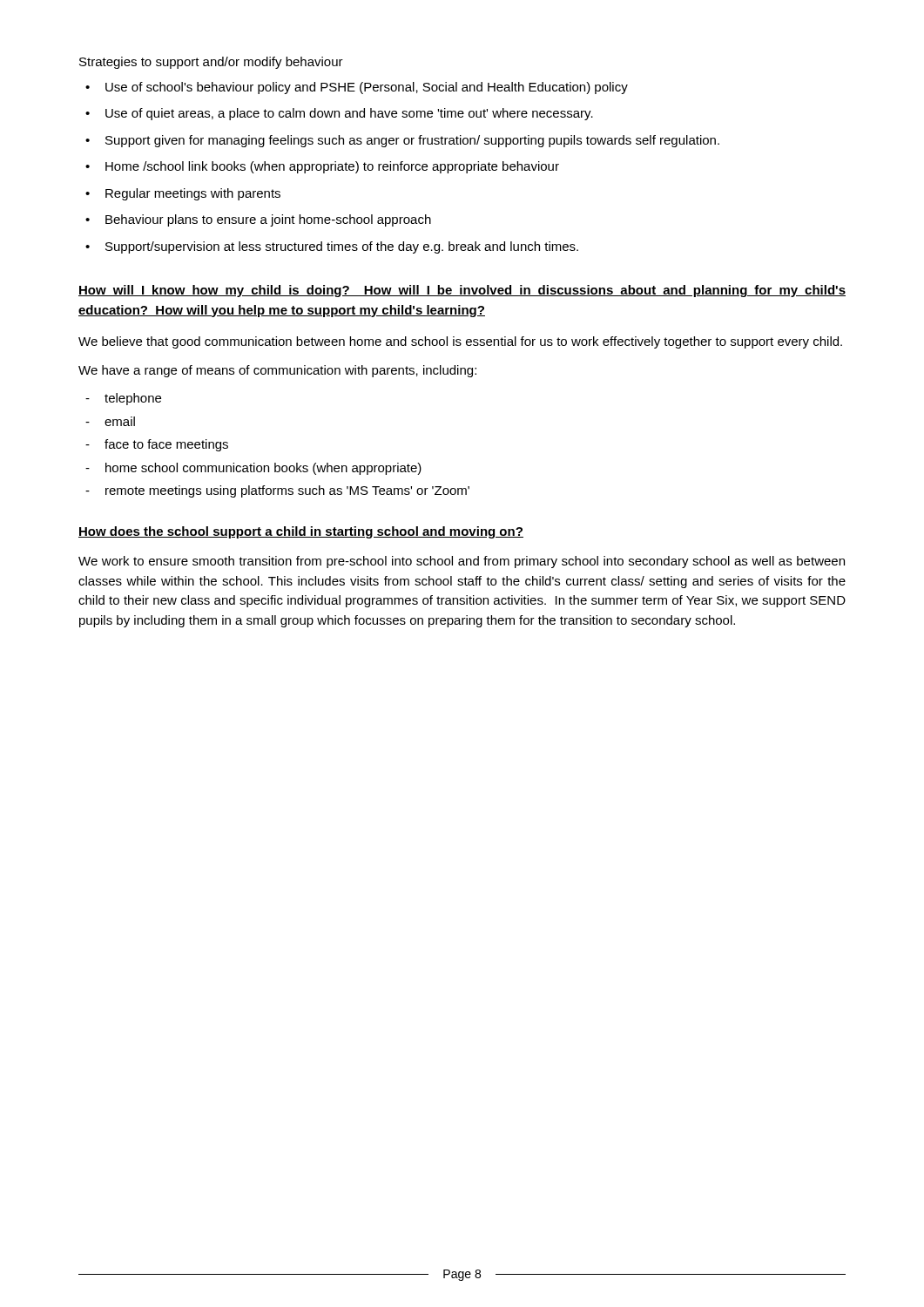Screen dimensions: 1307x924
Task: Click on the list item that says "Home /school link books (when appropriate) to reinforce"
Action: point(462,167)
